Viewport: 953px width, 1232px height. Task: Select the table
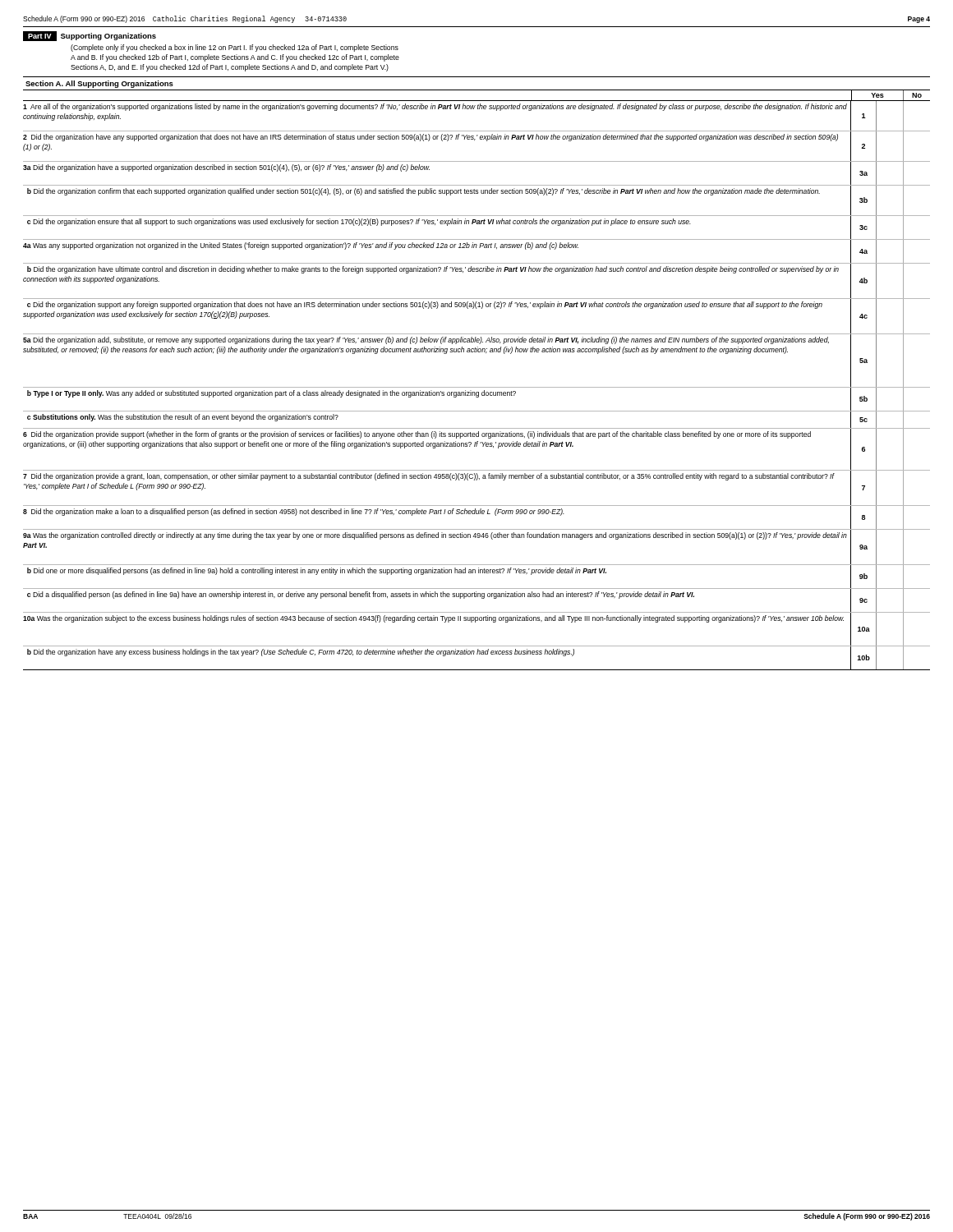click(476, 386)
